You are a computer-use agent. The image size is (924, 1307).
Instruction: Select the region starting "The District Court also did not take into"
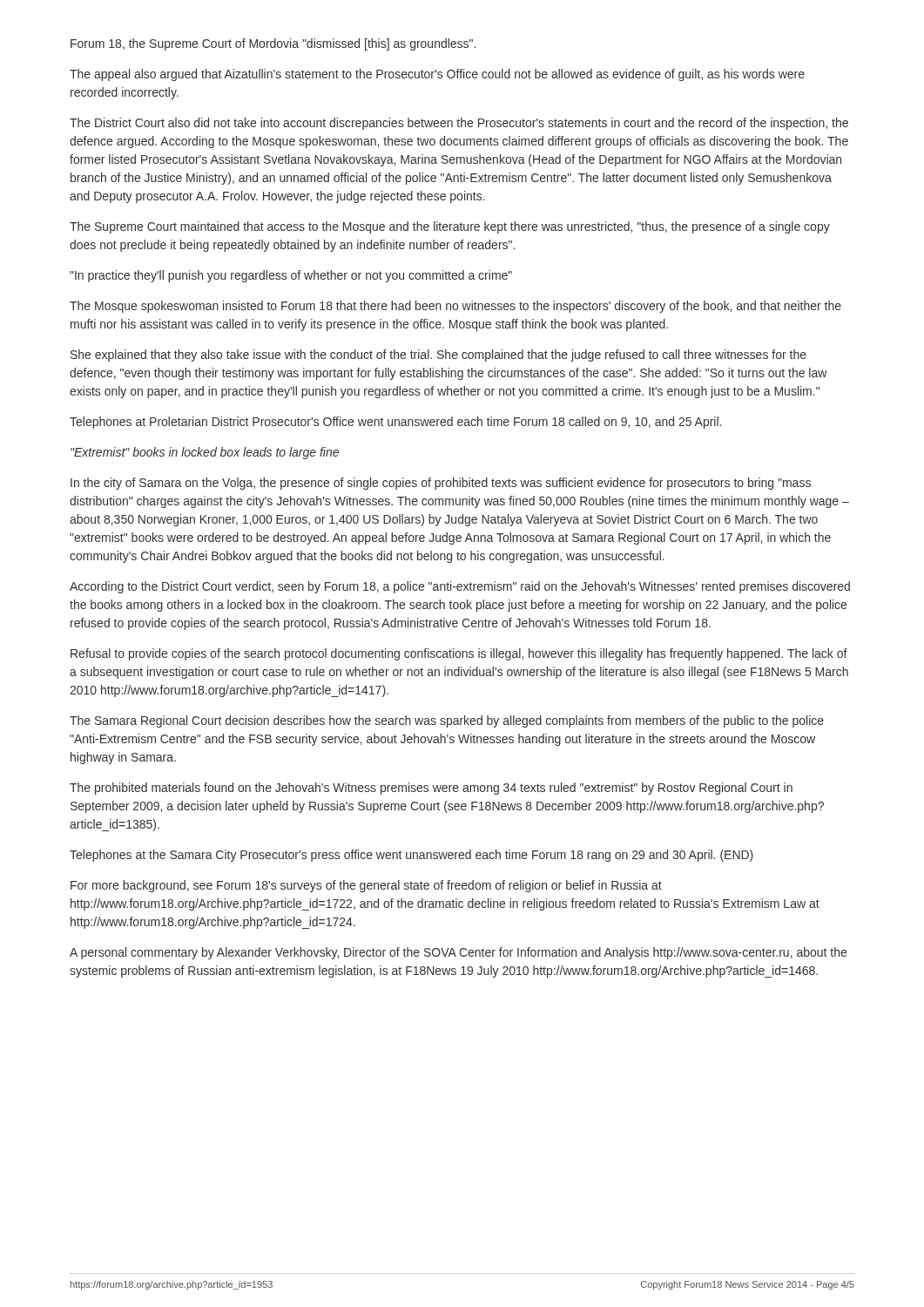pos(459,159)
